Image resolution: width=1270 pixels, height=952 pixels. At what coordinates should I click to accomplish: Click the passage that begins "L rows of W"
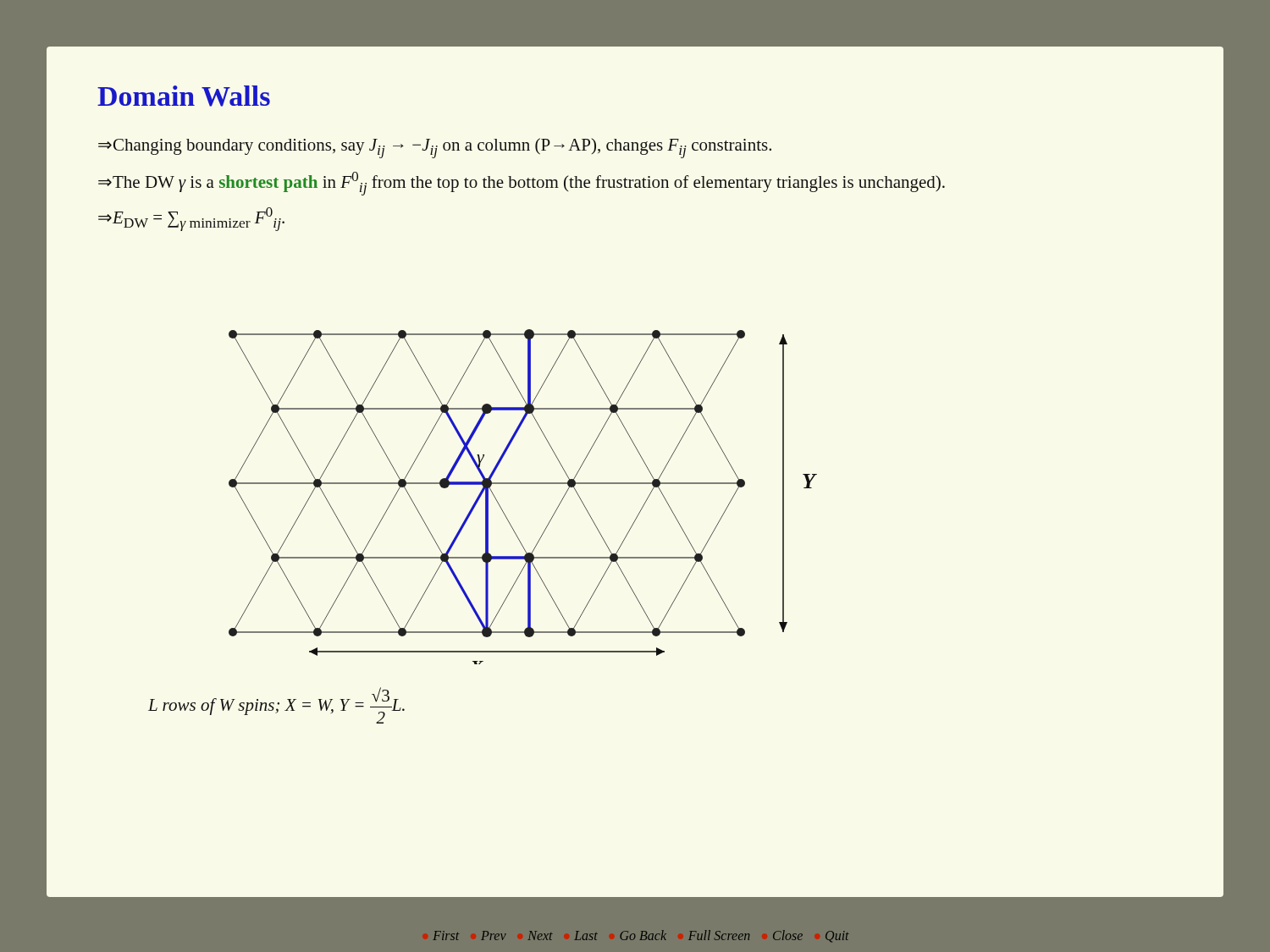277,707
